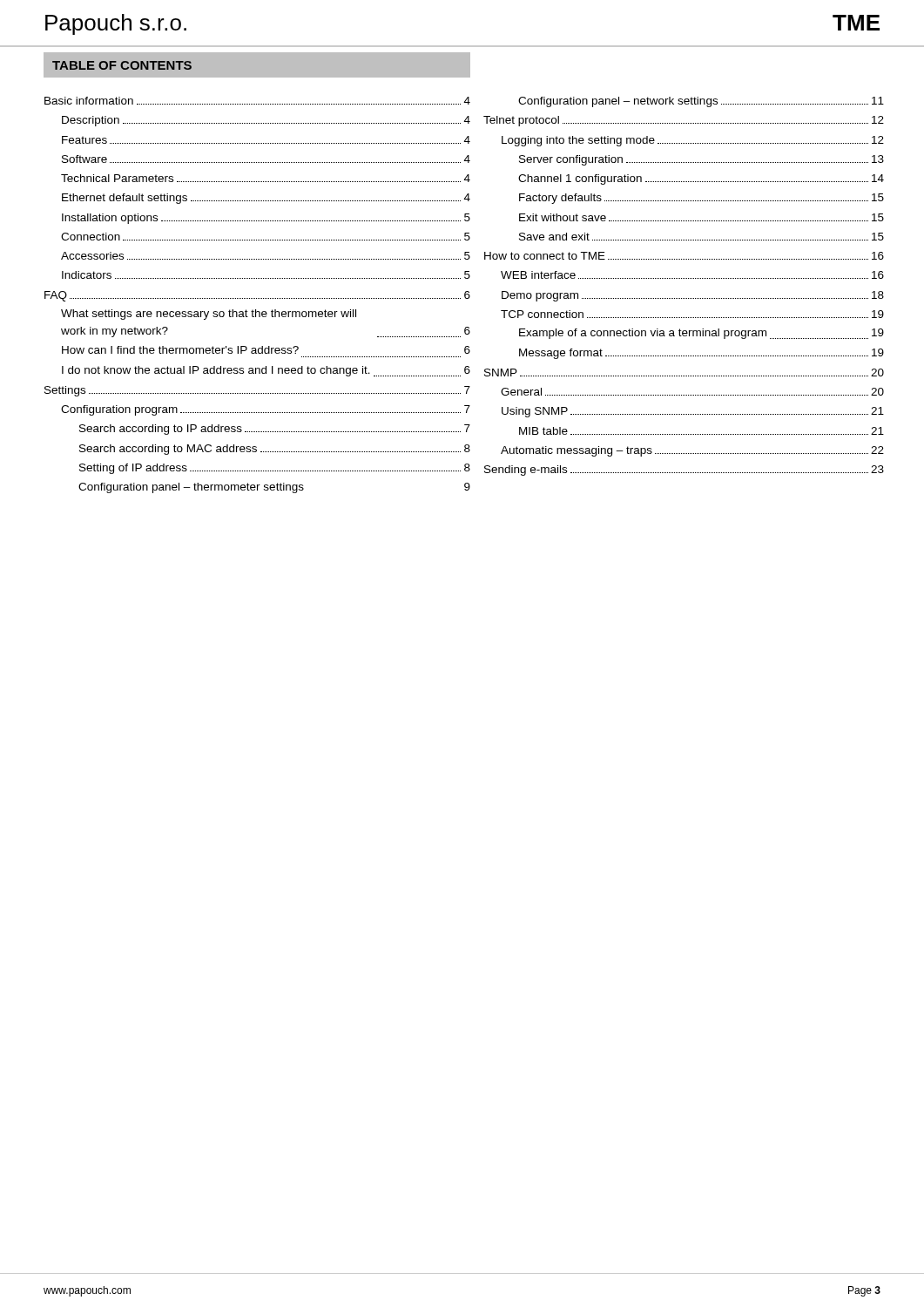Find the list item that says "Basic information 4"
This screenshot has width=924, height=1307.
click(x=257, y=101)
